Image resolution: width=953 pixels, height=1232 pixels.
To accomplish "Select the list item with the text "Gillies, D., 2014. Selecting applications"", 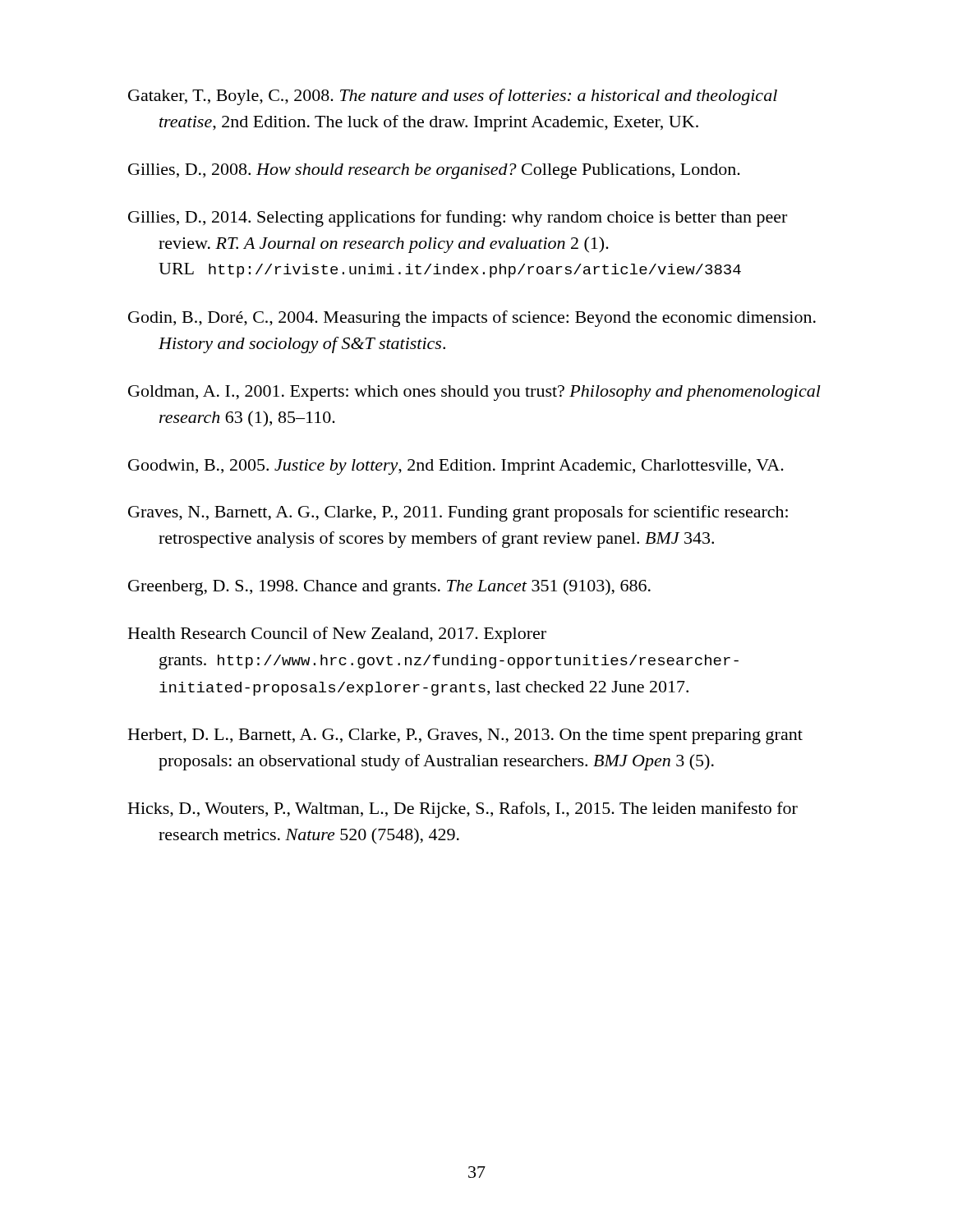I will pos(476,243).
